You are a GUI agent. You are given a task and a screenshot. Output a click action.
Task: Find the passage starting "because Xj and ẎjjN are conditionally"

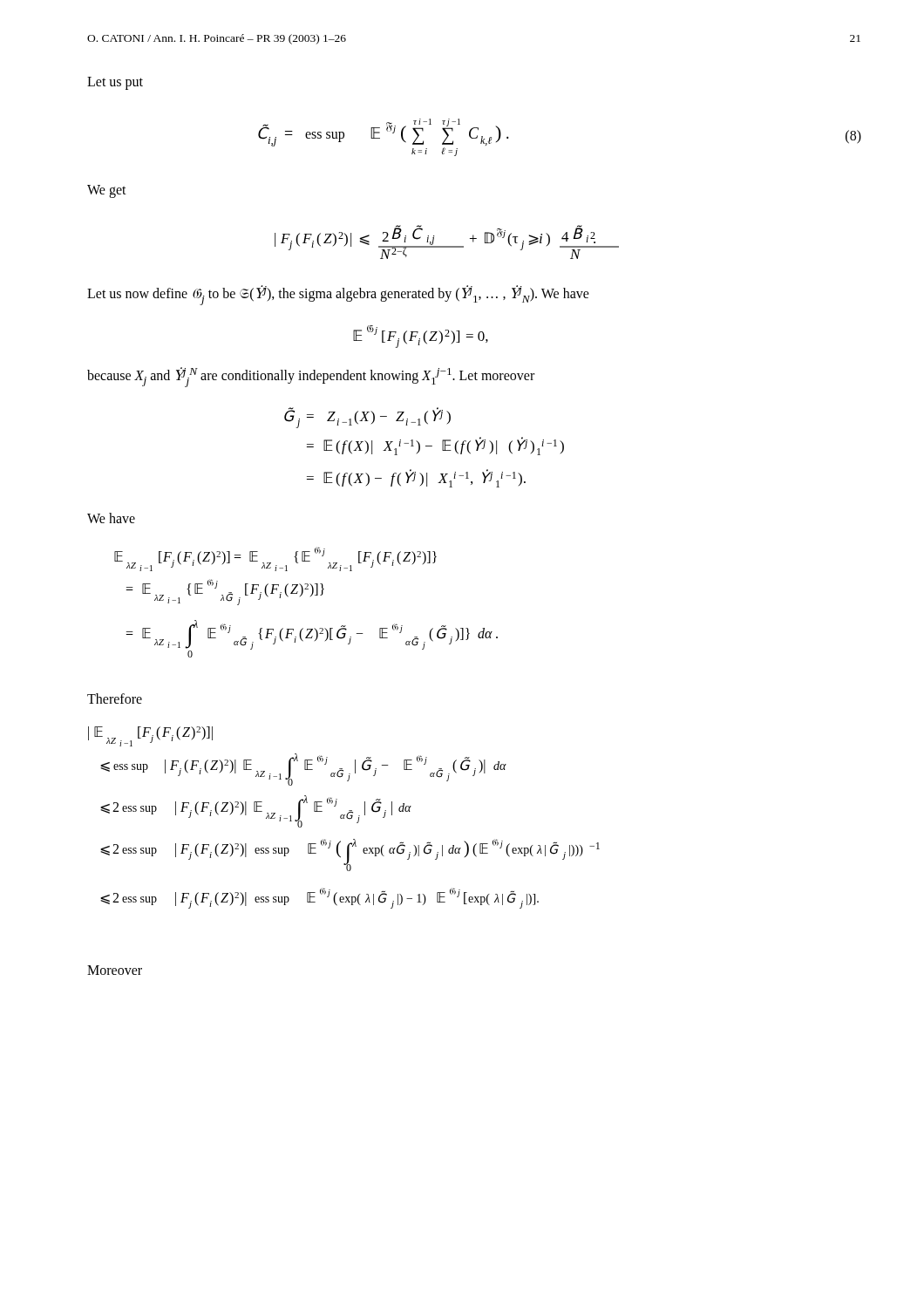[311, 376]
